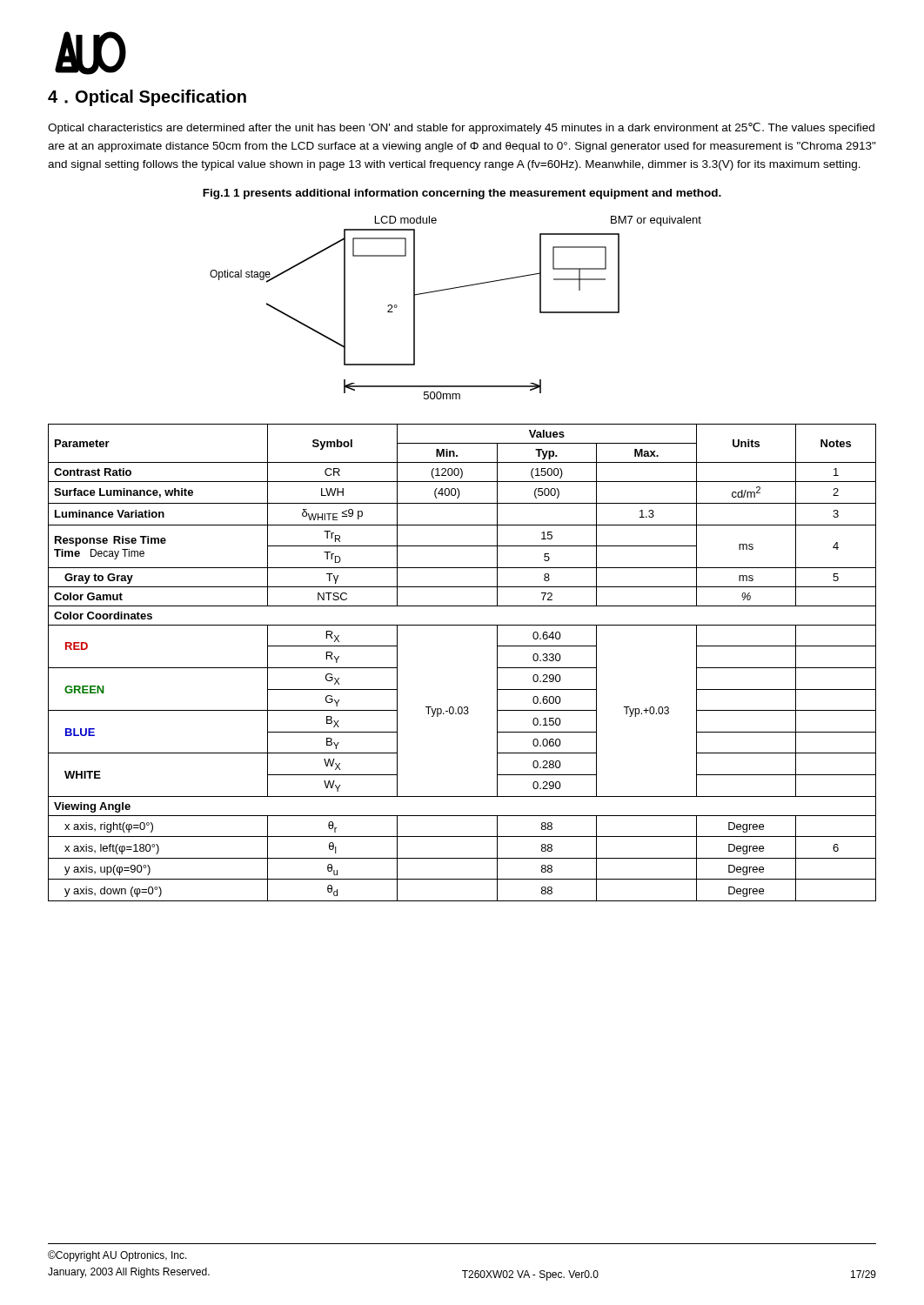Screen dimensions: 1305x924
Task: Select the table
Action: (462, 662)
